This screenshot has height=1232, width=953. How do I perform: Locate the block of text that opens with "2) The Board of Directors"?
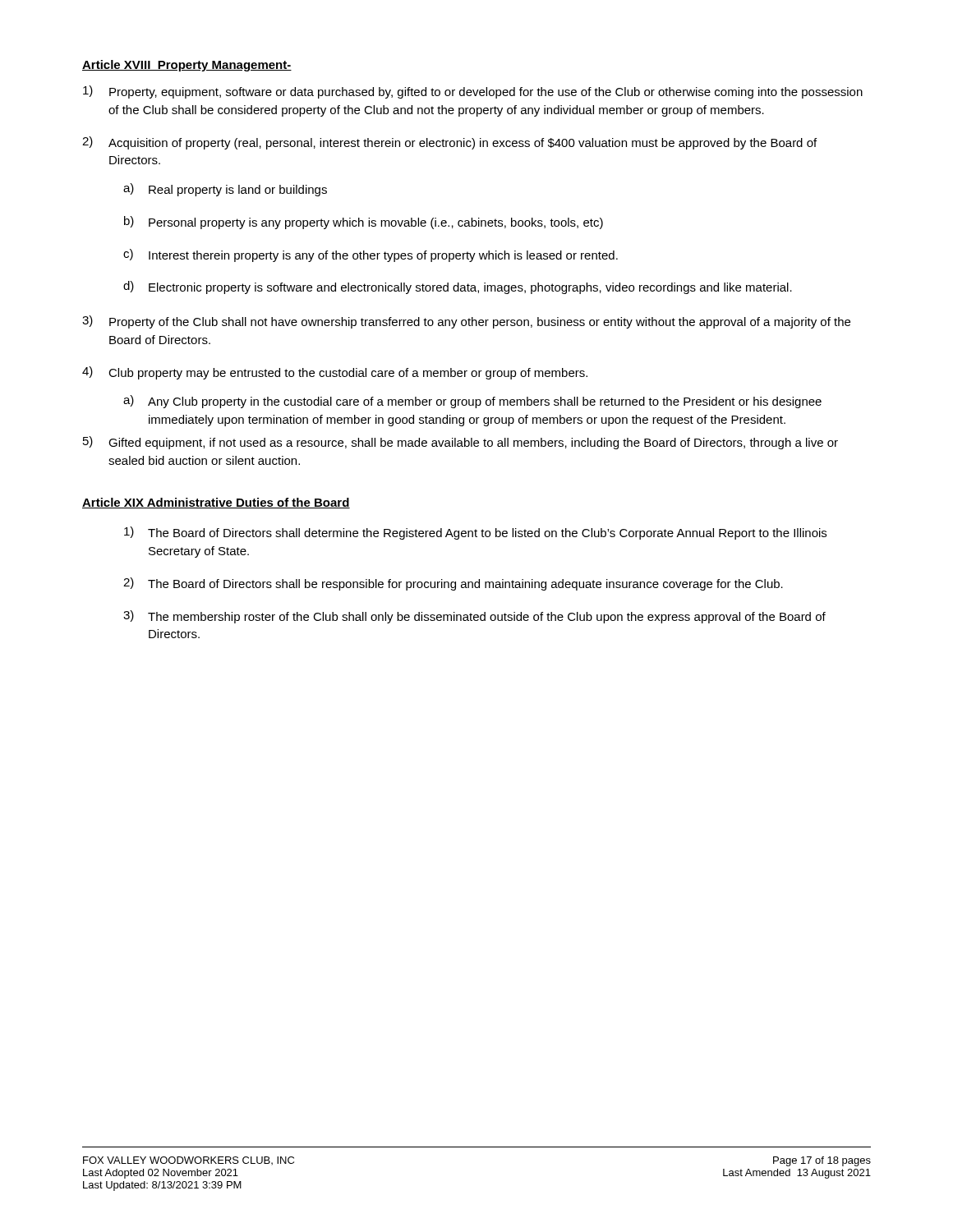click(497, 584)
